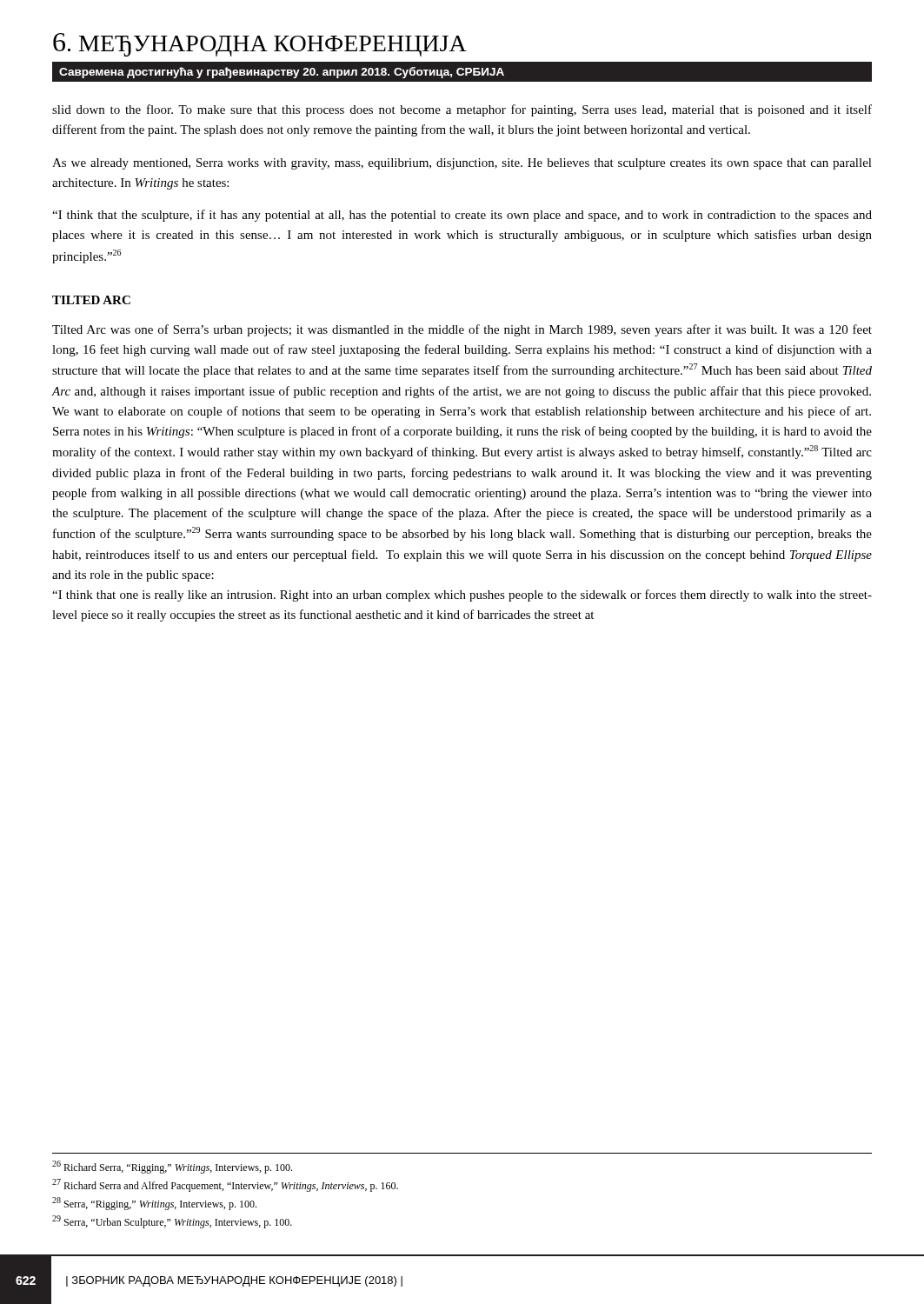Locate the region starting "As we already mentioned, Serra works"

point(462,172)
